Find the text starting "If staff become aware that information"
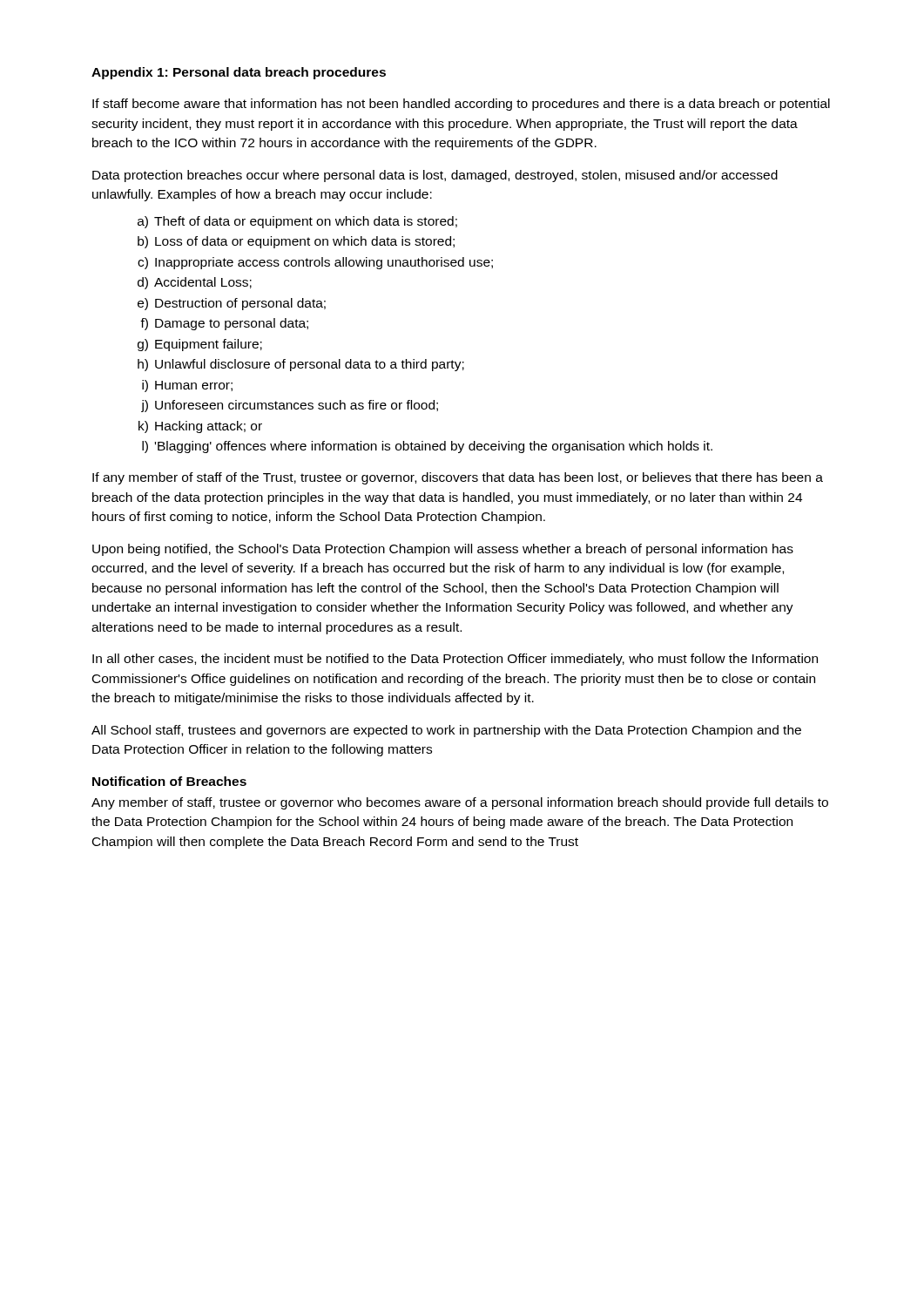Viewport: 924px width, 1307px height. [x=461, y=123]
